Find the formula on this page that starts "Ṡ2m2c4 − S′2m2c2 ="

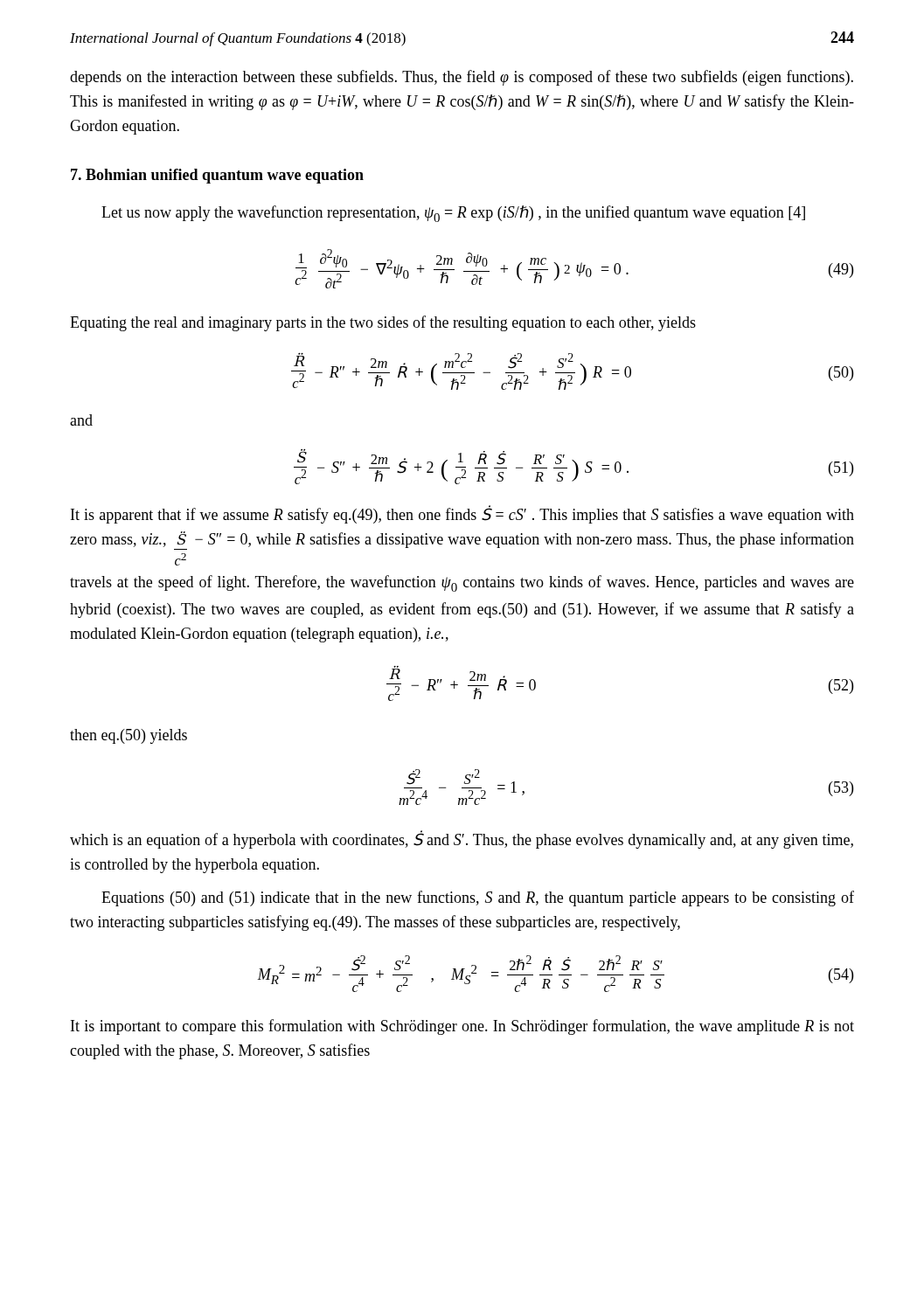472,788
